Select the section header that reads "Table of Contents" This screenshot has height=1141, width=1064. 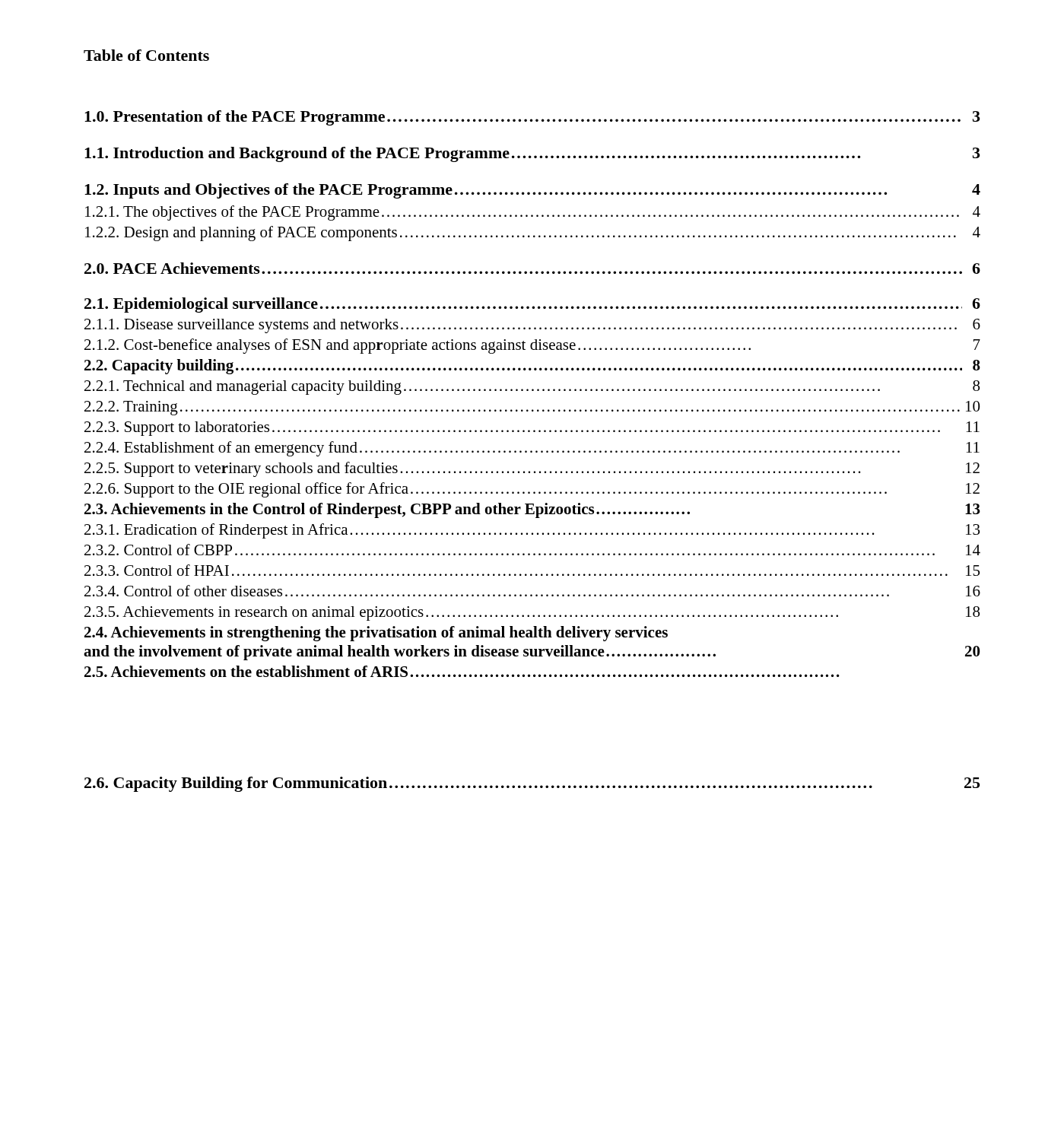pyautogui.click(x=147, y=55)
